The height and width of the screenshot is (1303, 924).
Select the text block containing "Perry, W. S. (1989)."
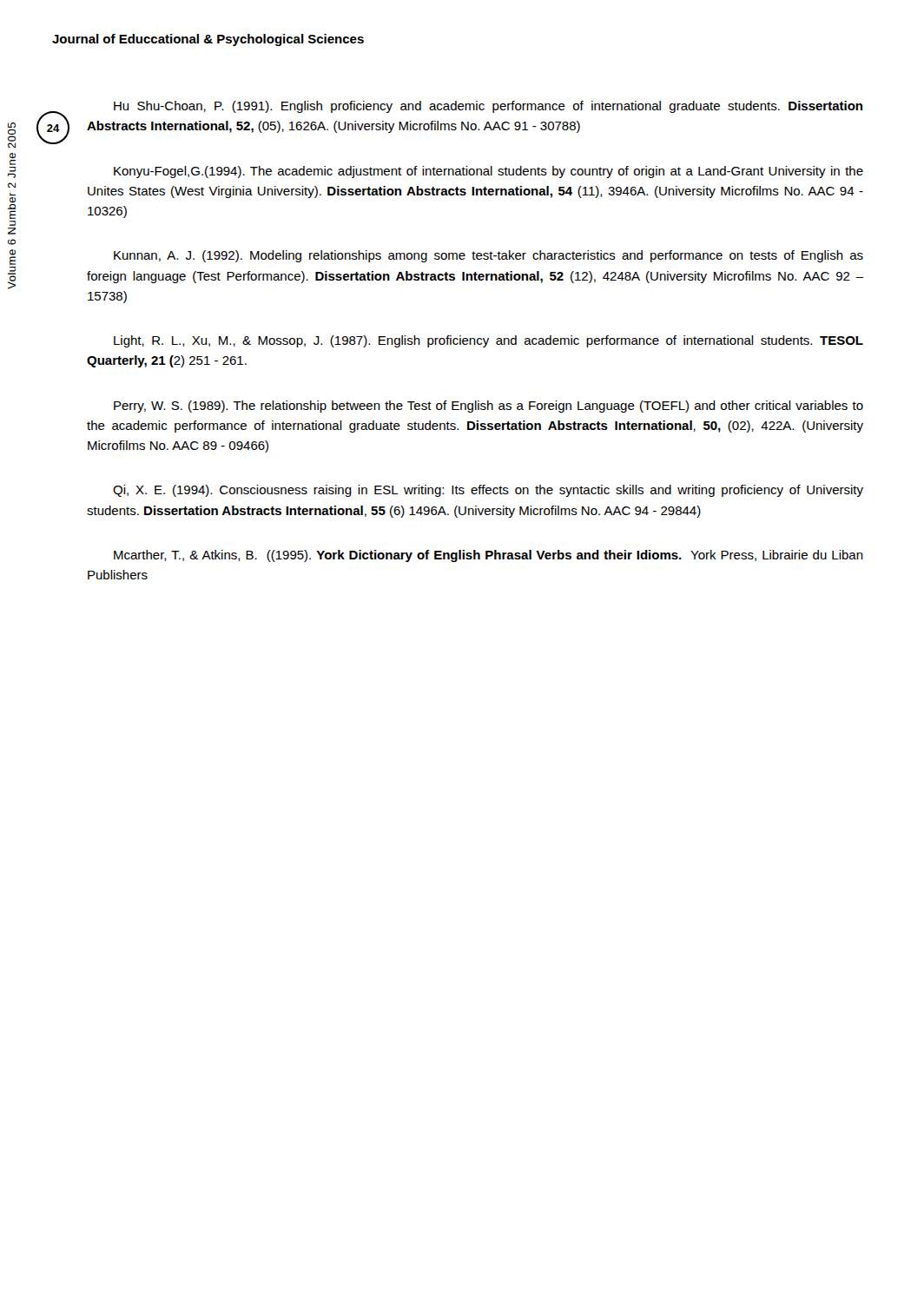[475, 425]
